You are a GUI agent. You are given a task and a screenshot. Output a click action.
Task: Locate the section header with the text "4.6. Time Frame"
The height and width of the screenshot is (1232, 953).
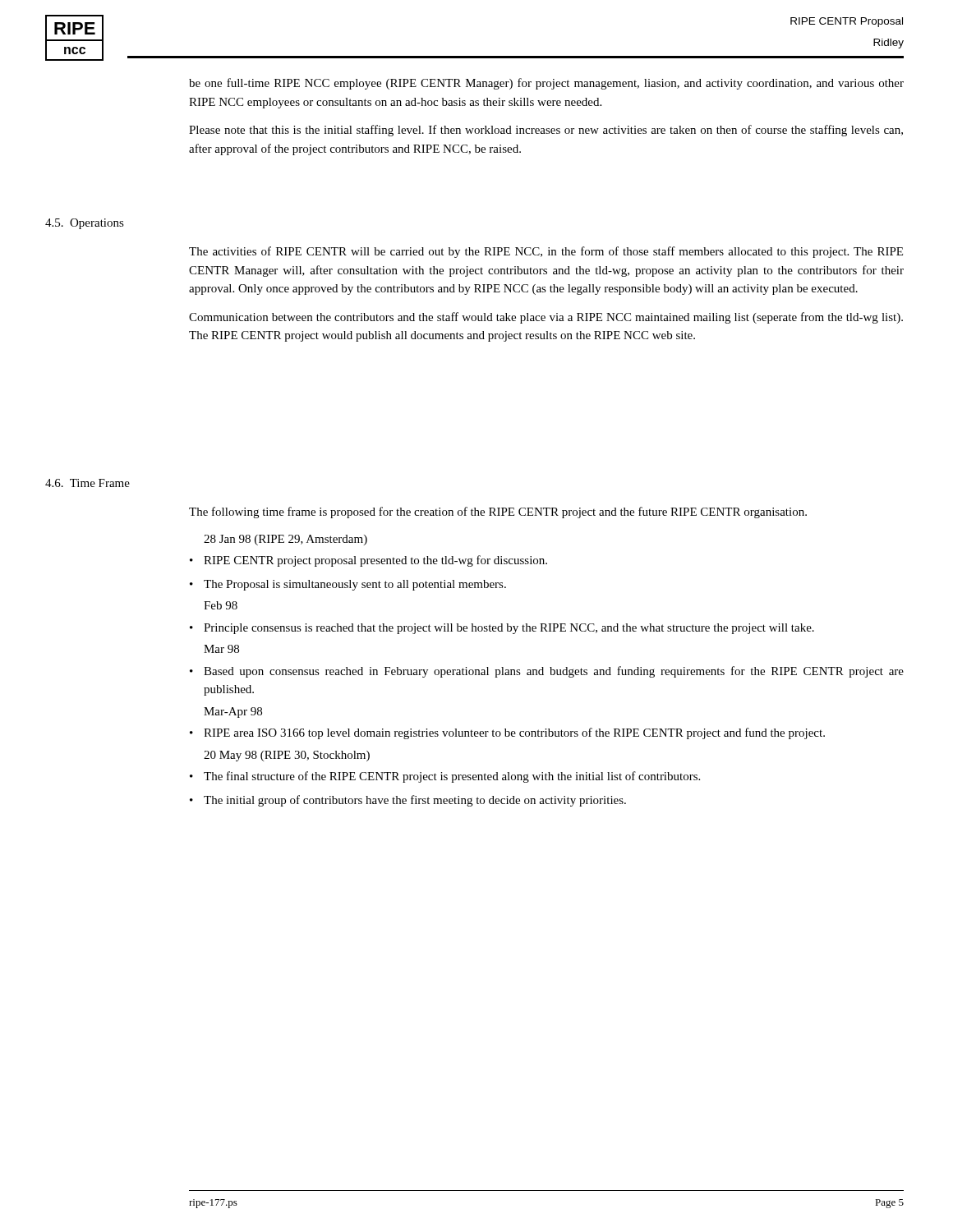tap(87, 483)
